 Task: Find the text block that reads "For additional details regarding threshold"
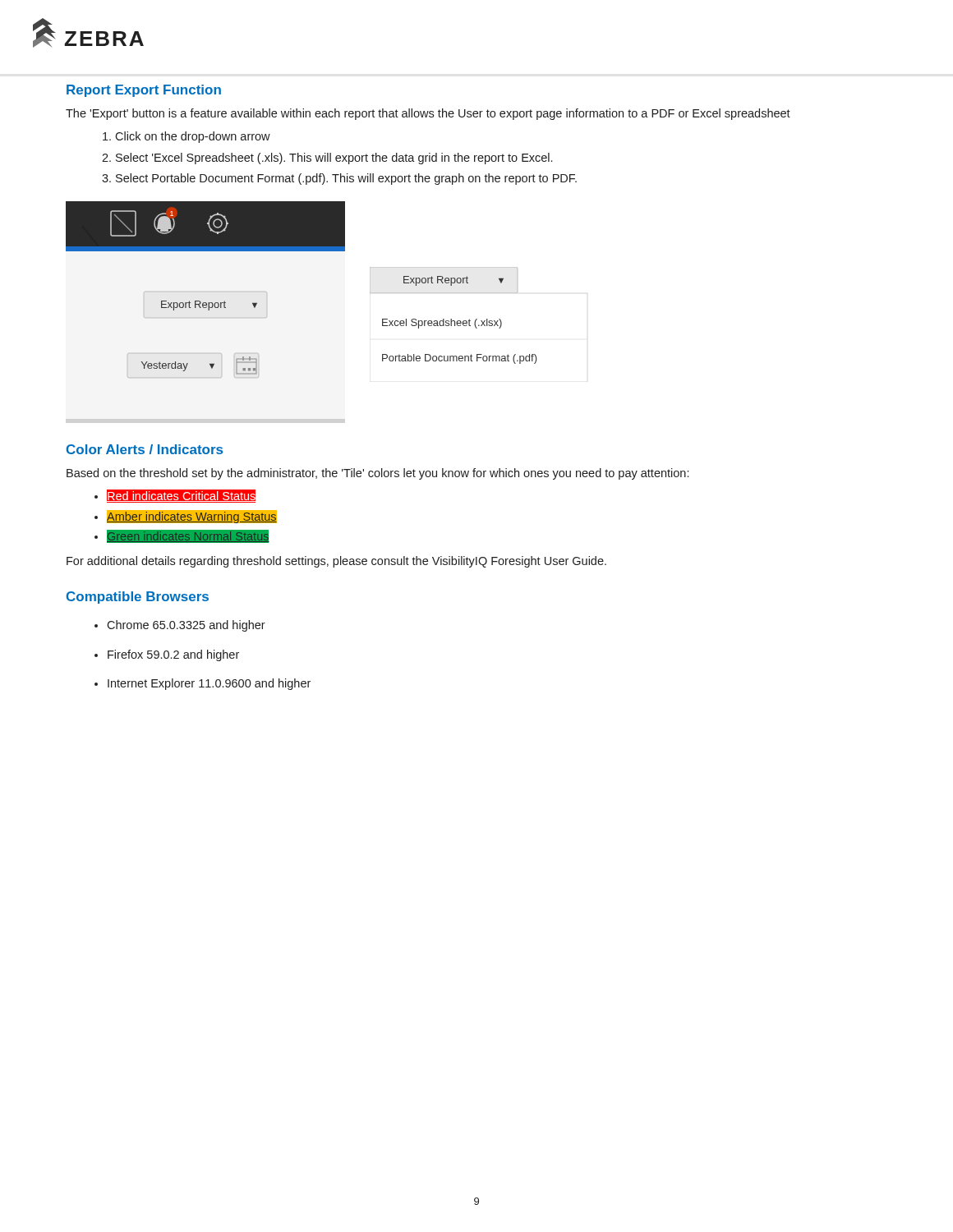point(336,561)
